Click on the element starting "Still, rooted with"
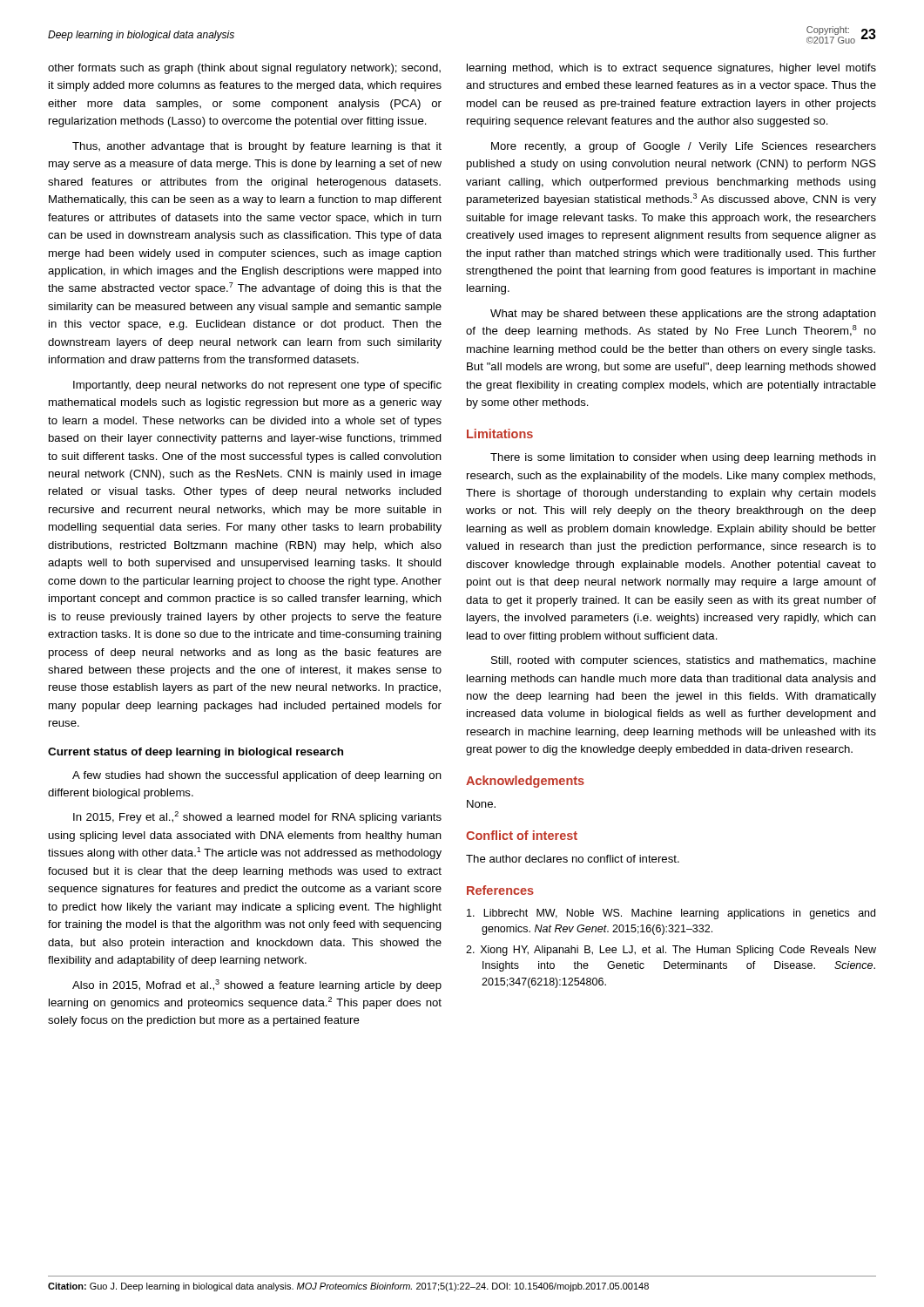The width and height of the screenshot is (924, 1307). coord(671,705)
